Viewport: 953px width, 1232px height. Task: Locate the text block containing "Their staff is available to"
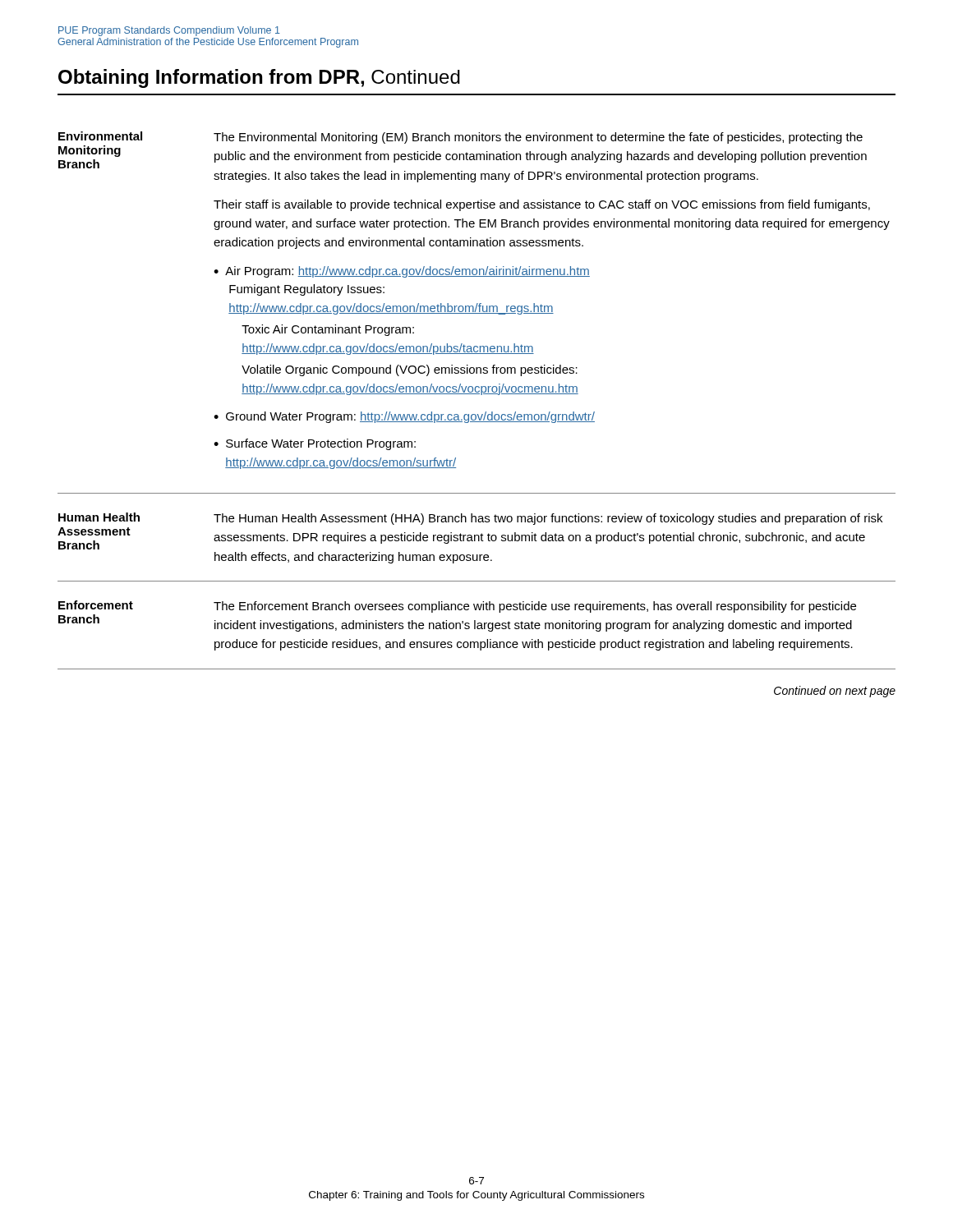[x=552, y=223]
